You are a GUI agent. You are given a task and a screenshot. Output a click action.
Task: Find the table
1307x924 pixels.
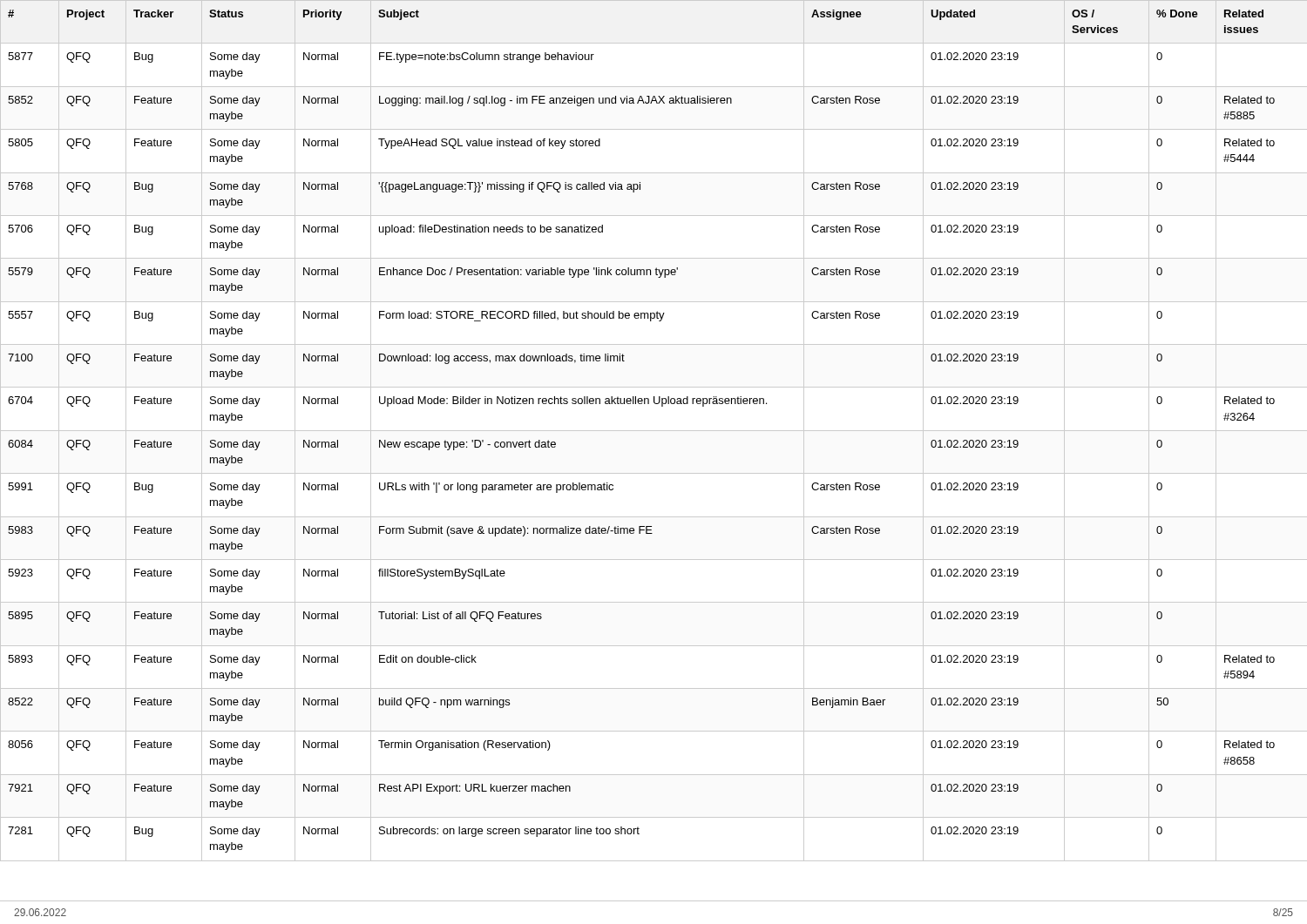coord(654,430)
